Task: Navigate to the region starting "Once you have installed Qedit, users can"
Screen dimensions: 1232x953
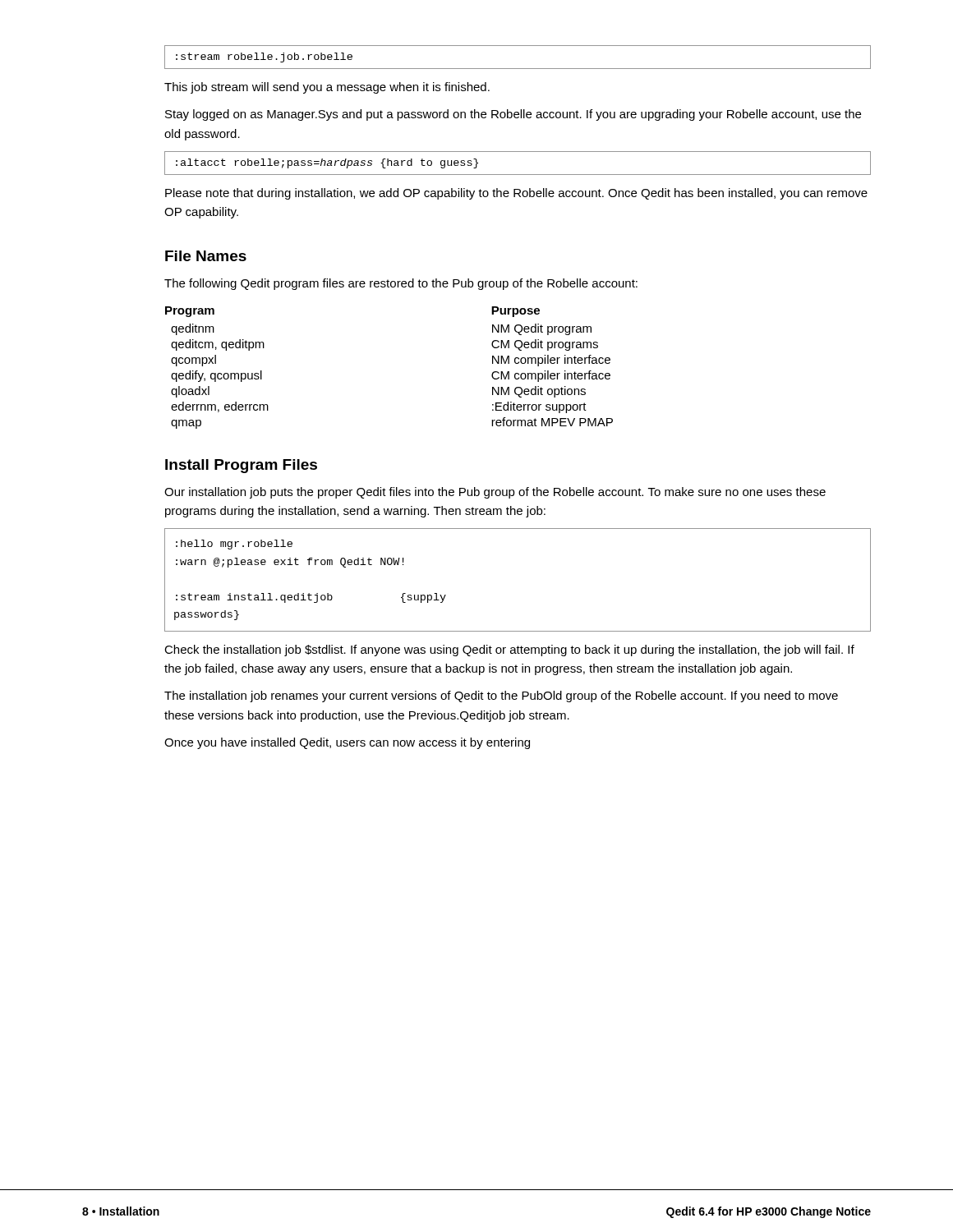Action: (x=348, y=742)
